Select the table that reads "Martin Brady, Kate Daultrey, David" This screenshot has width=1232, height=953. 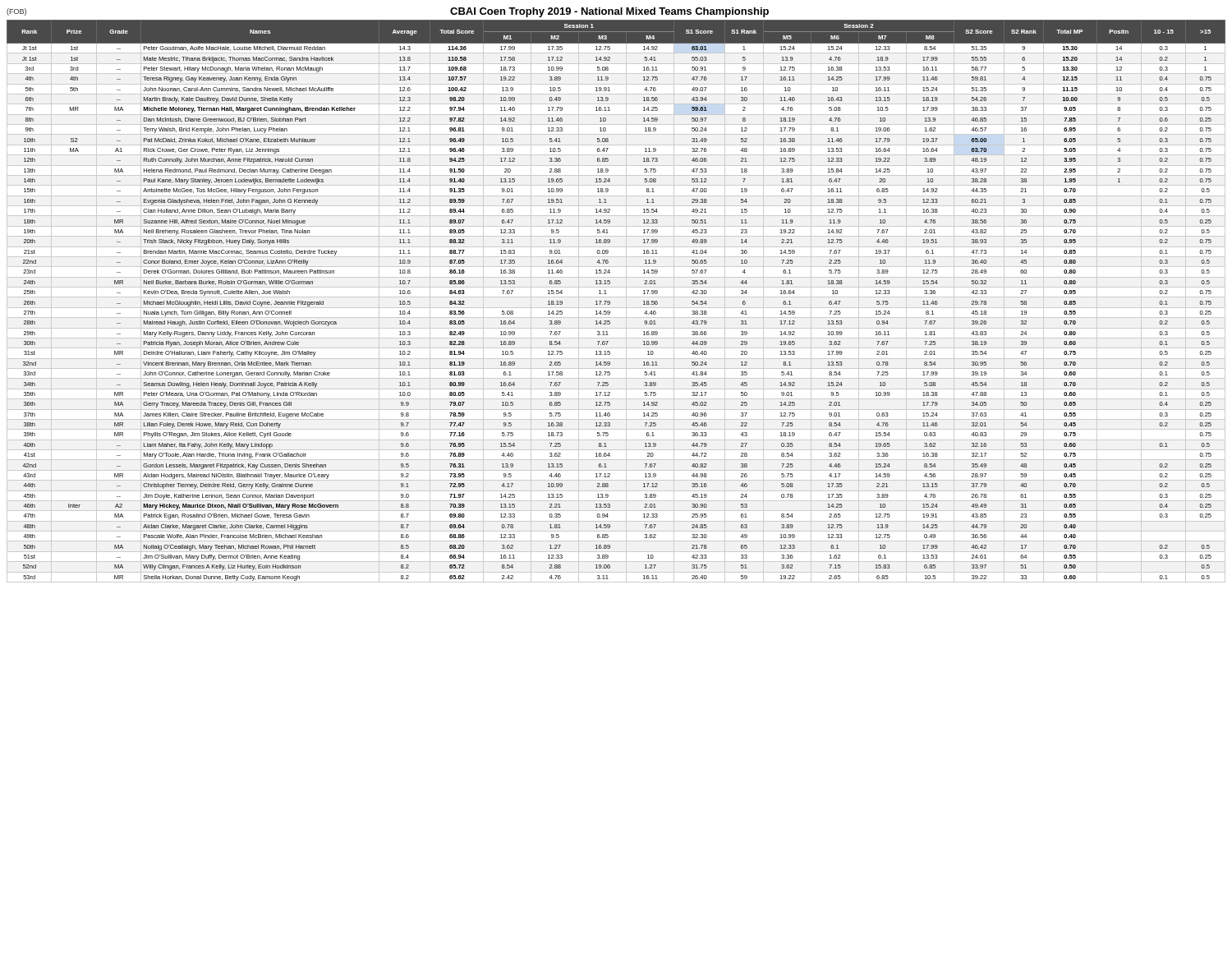point(616,301)
